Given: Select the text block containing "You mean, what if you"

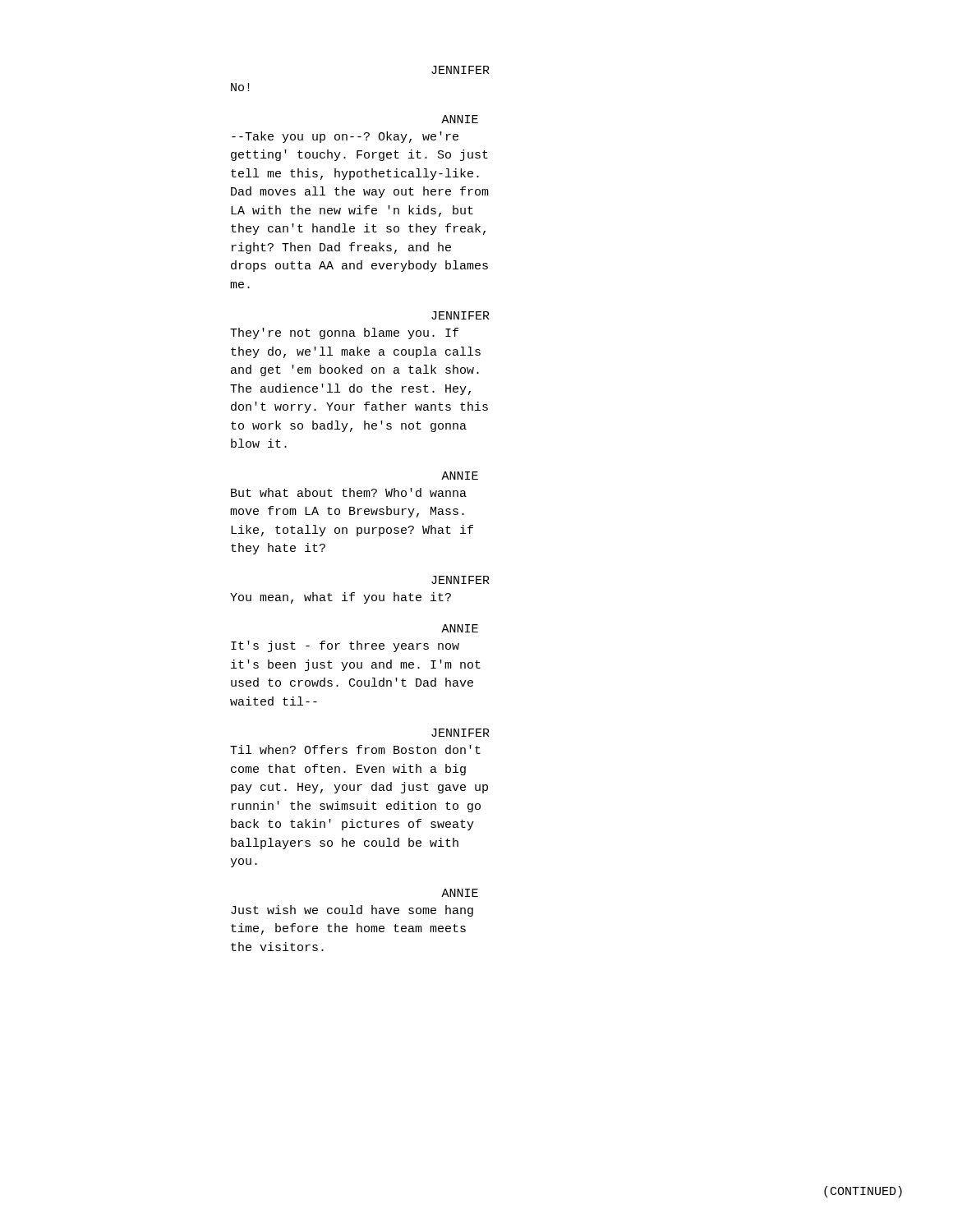Looking at the screenshot, I should (x=341, y=598).
